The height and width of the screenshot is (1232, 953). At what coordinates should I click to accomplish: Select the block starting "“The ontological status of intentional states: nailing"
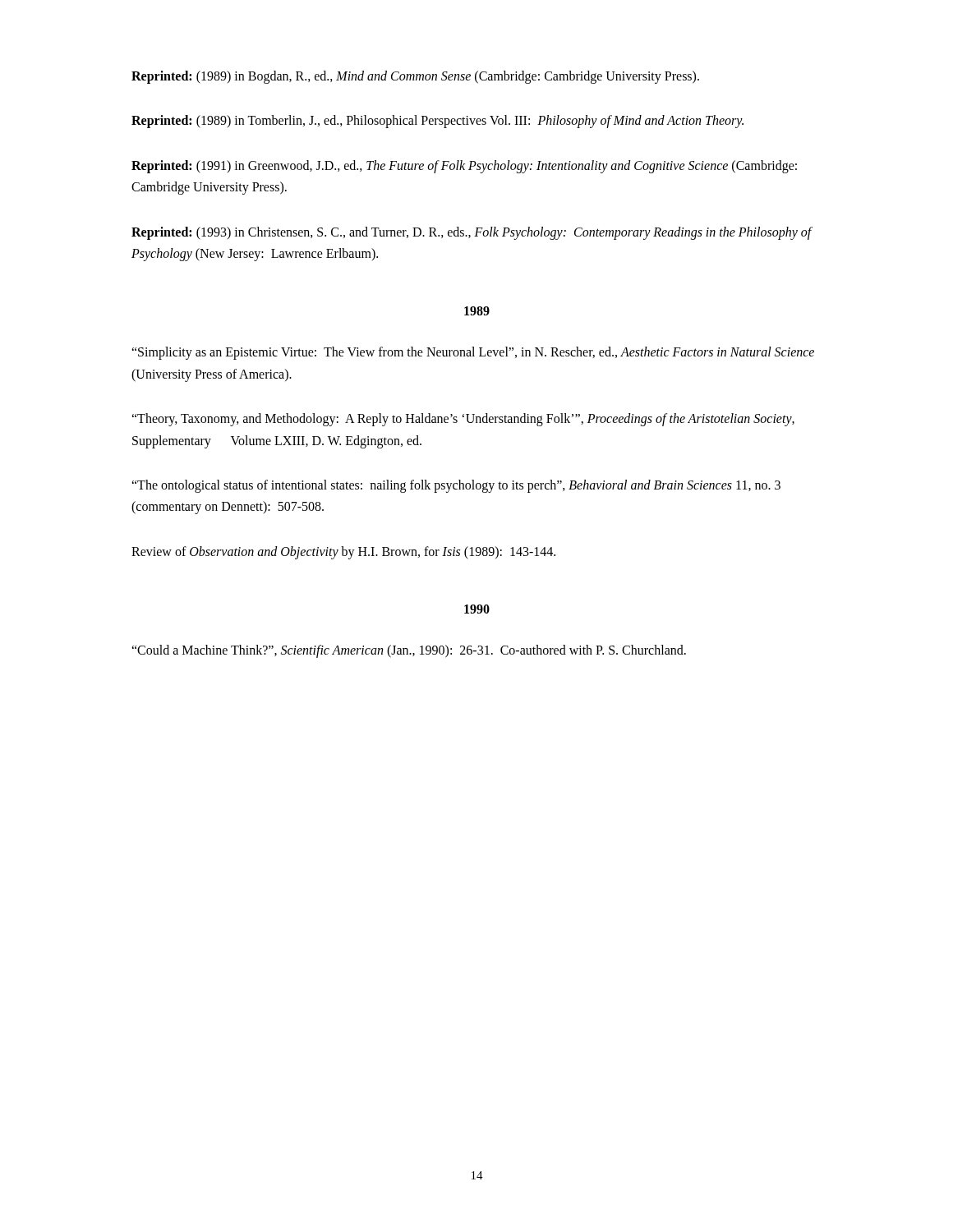tap(456, 496)
